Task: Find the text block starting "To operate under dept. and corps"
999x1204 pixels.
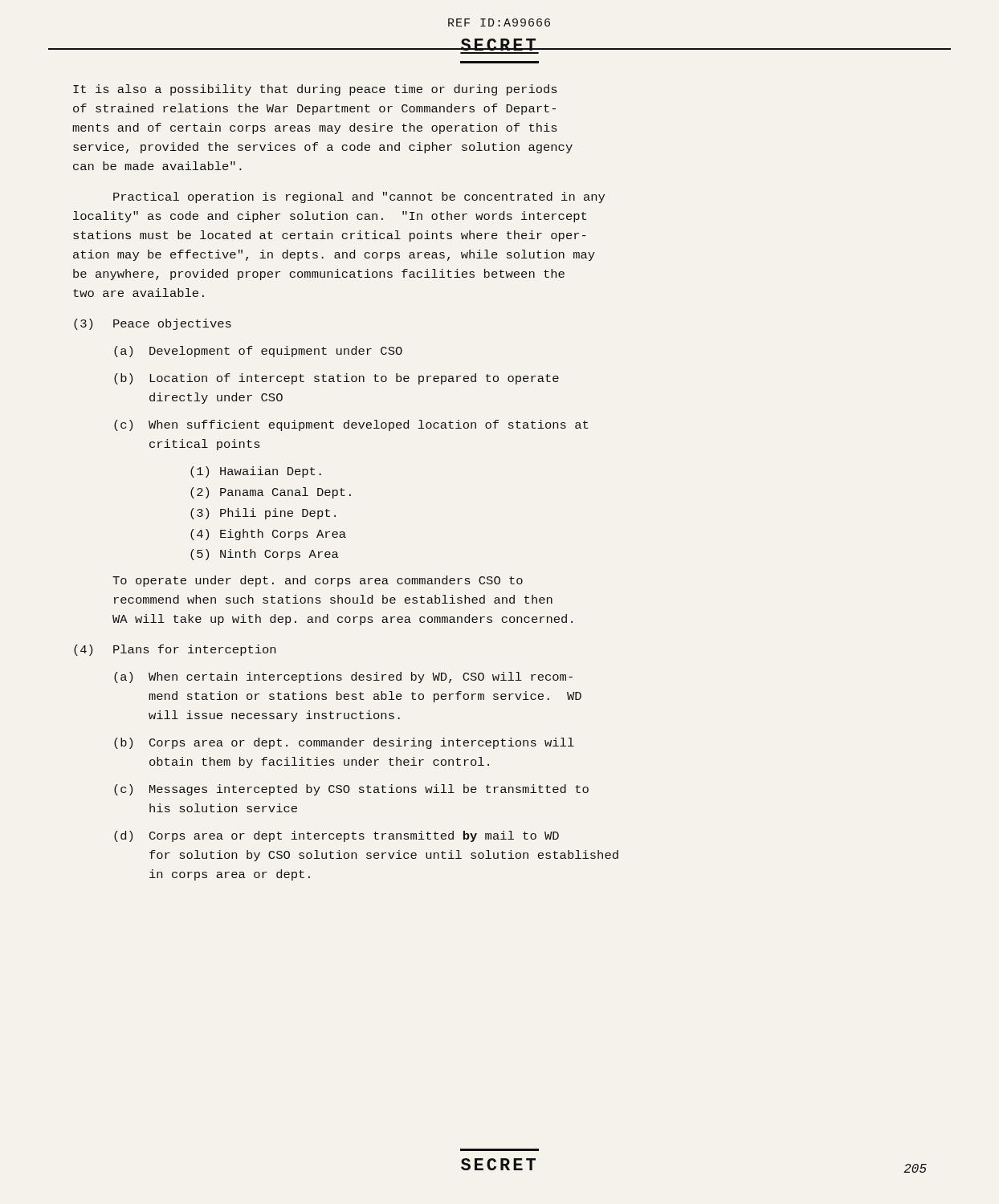Action: tap(344, 601)
